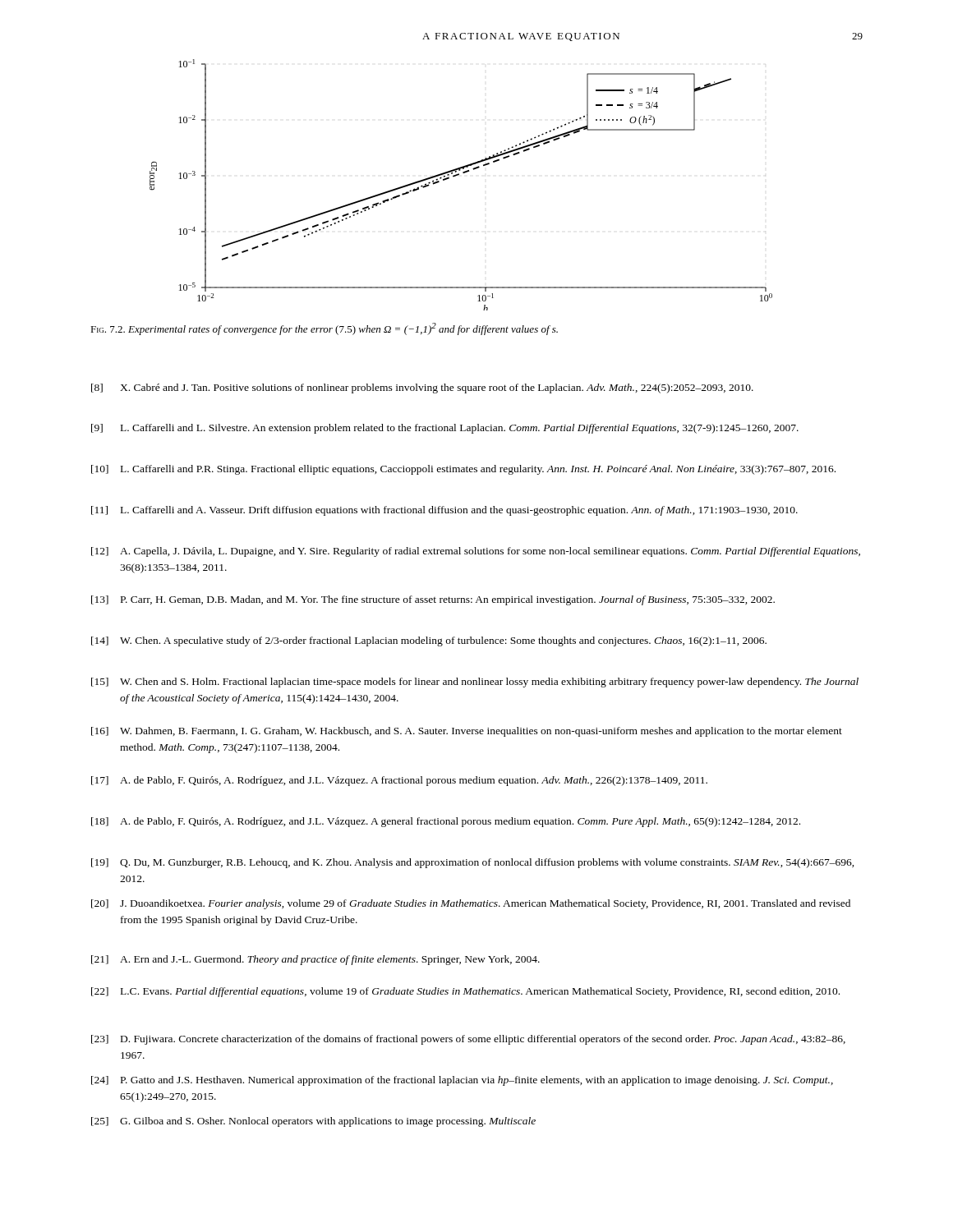
Task: Click on the passage starting "[18] A. de Pablo, F. Quirós,"
Action: (446, 821)
